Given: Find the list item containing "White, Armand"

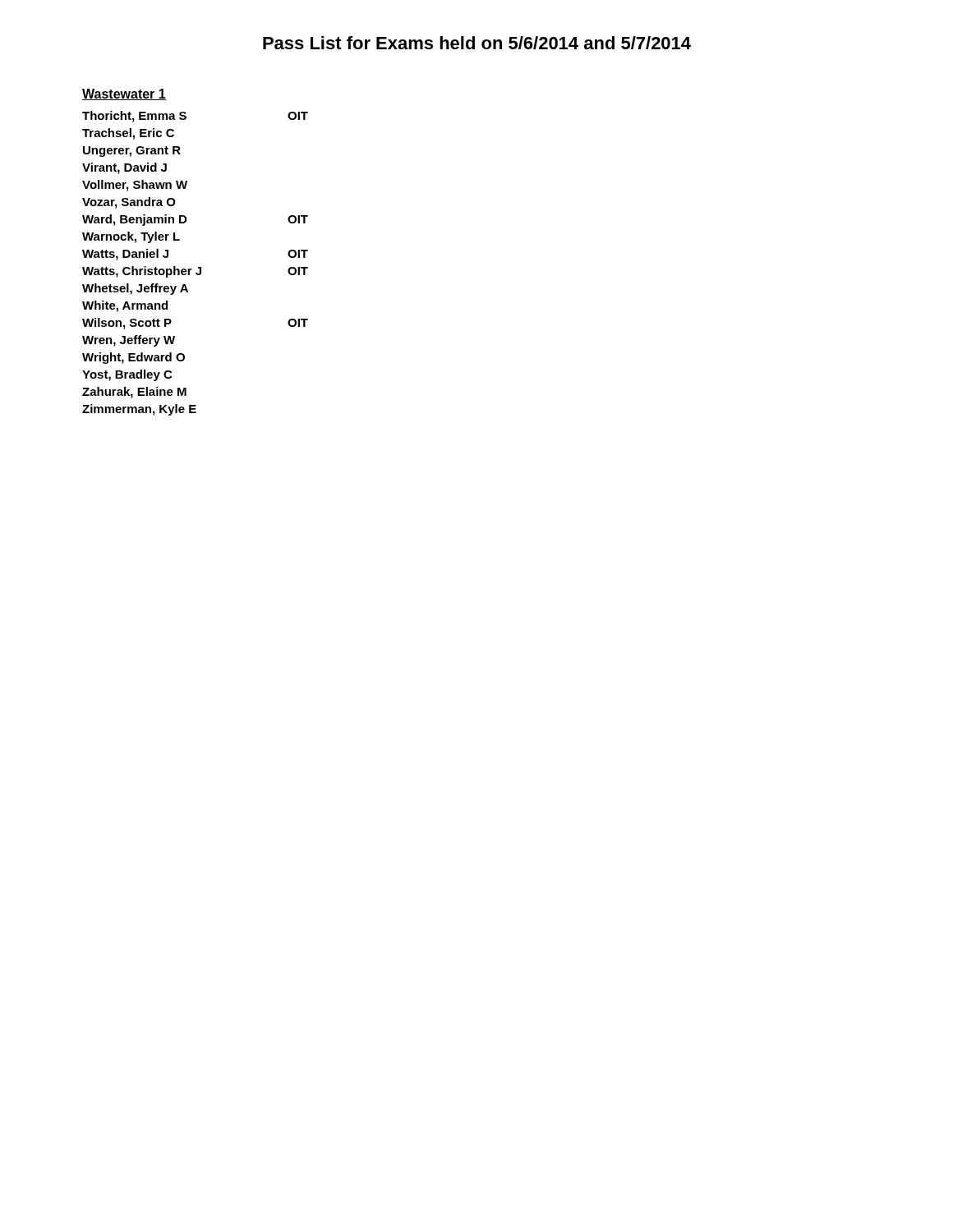Looking at the screenshot, I should point(125,306).
